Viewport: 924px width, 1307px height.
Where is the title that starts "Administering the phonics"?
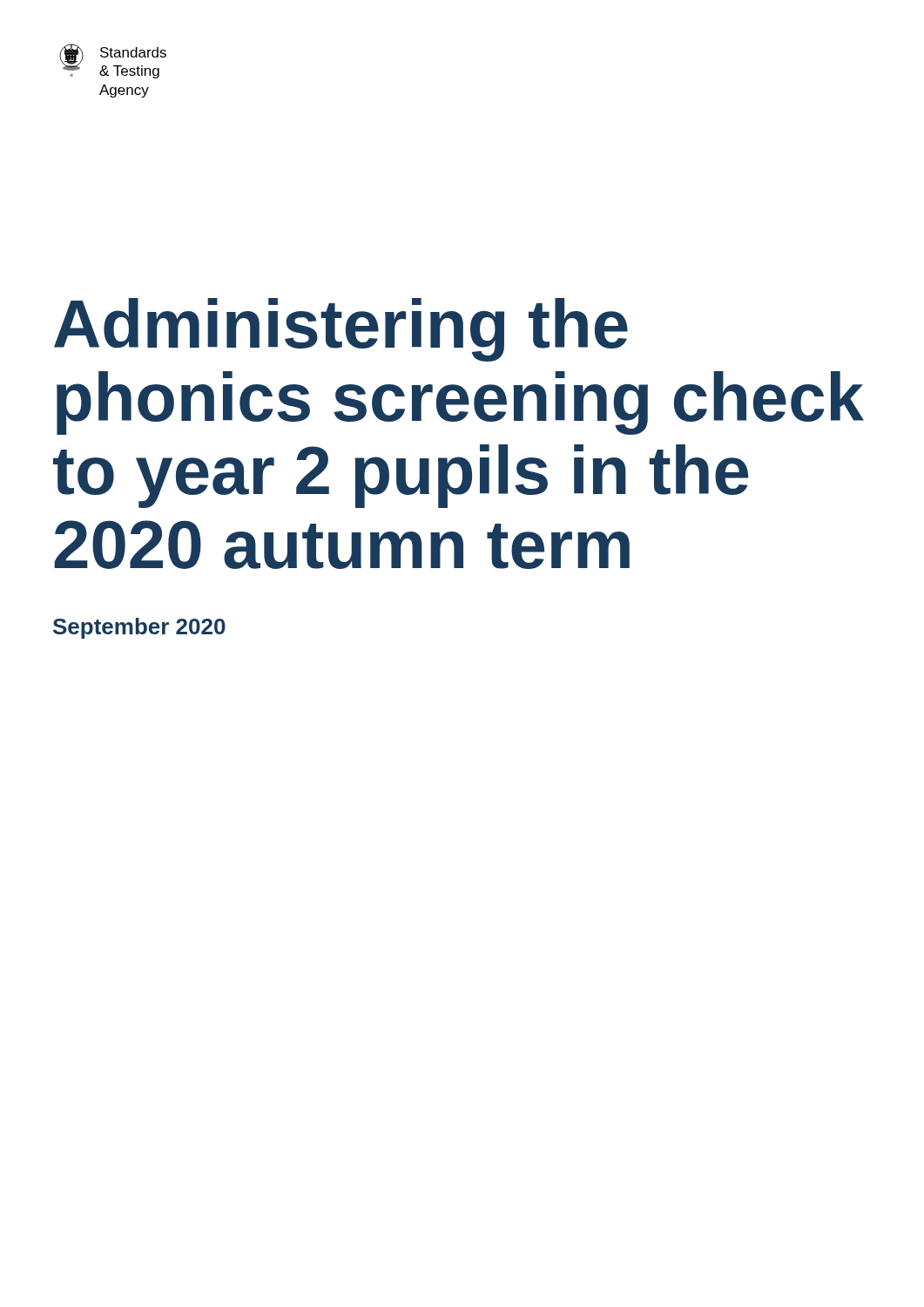click(x=462, y=465)
